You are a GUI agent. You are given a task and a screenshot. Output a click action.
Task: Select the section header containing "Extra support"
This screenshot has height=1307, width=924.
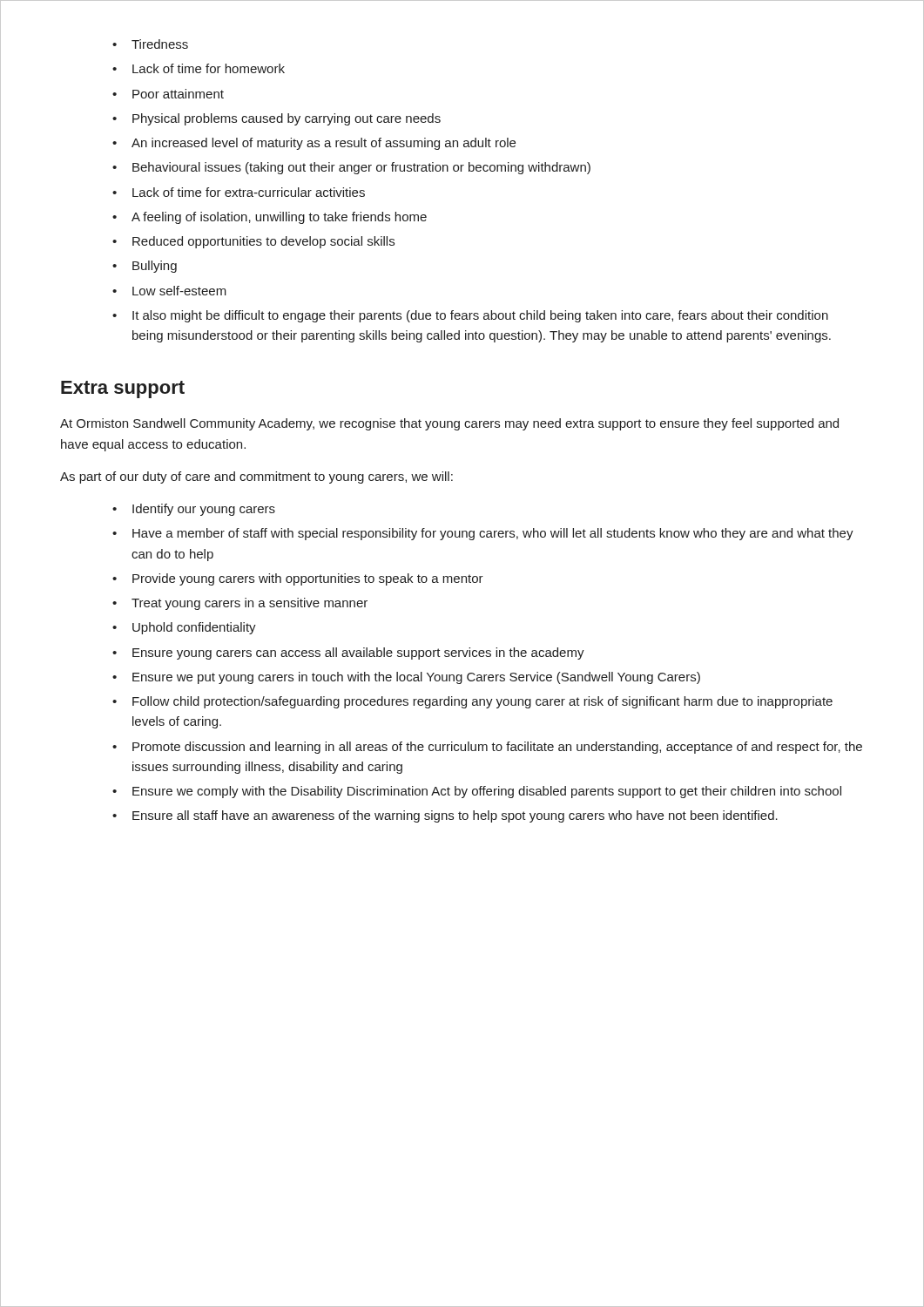tap(122, 388)
